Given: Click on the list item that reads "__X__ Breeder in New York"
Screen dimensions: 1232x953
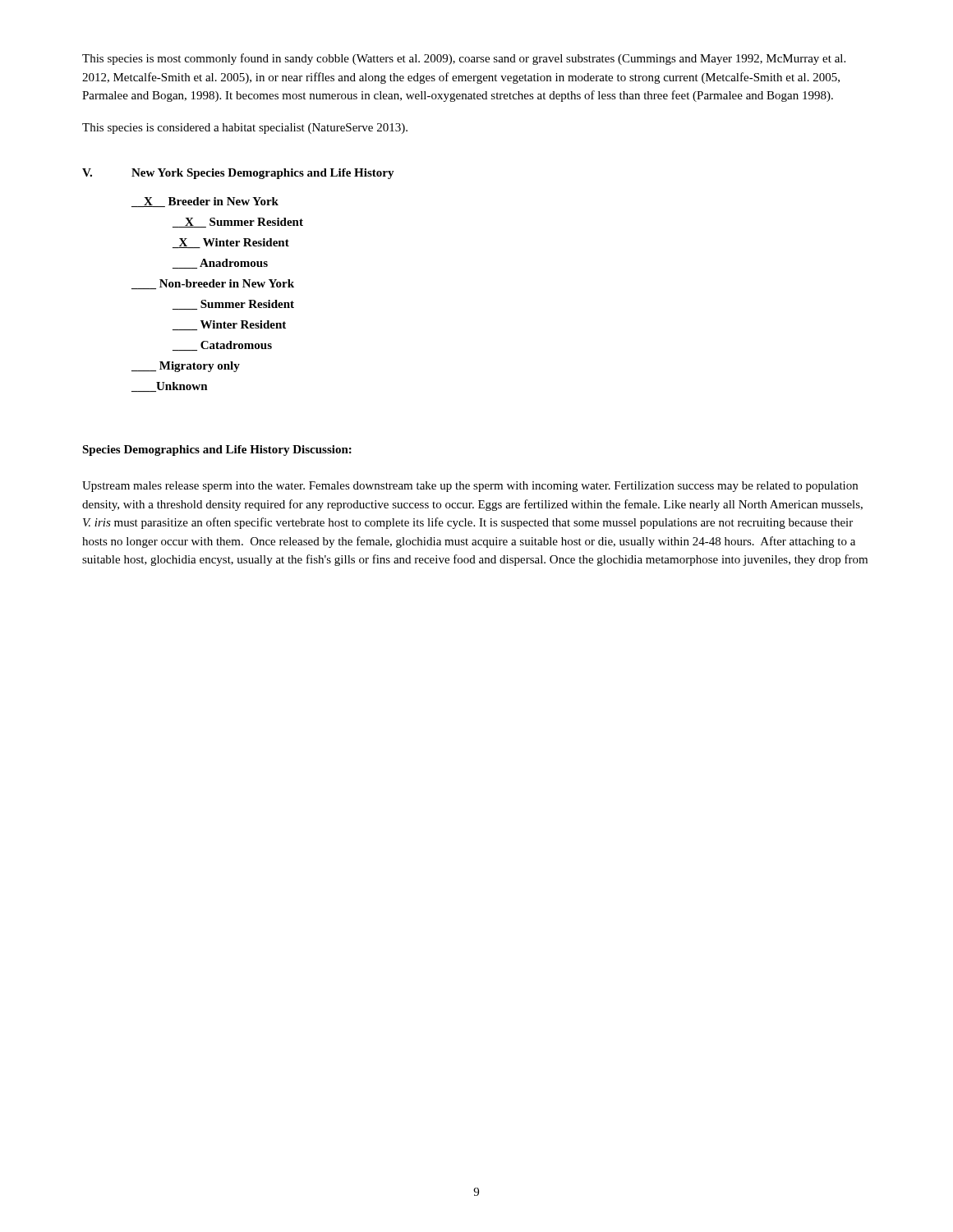Looking at the screenshot, I should (x=205, y=202).
